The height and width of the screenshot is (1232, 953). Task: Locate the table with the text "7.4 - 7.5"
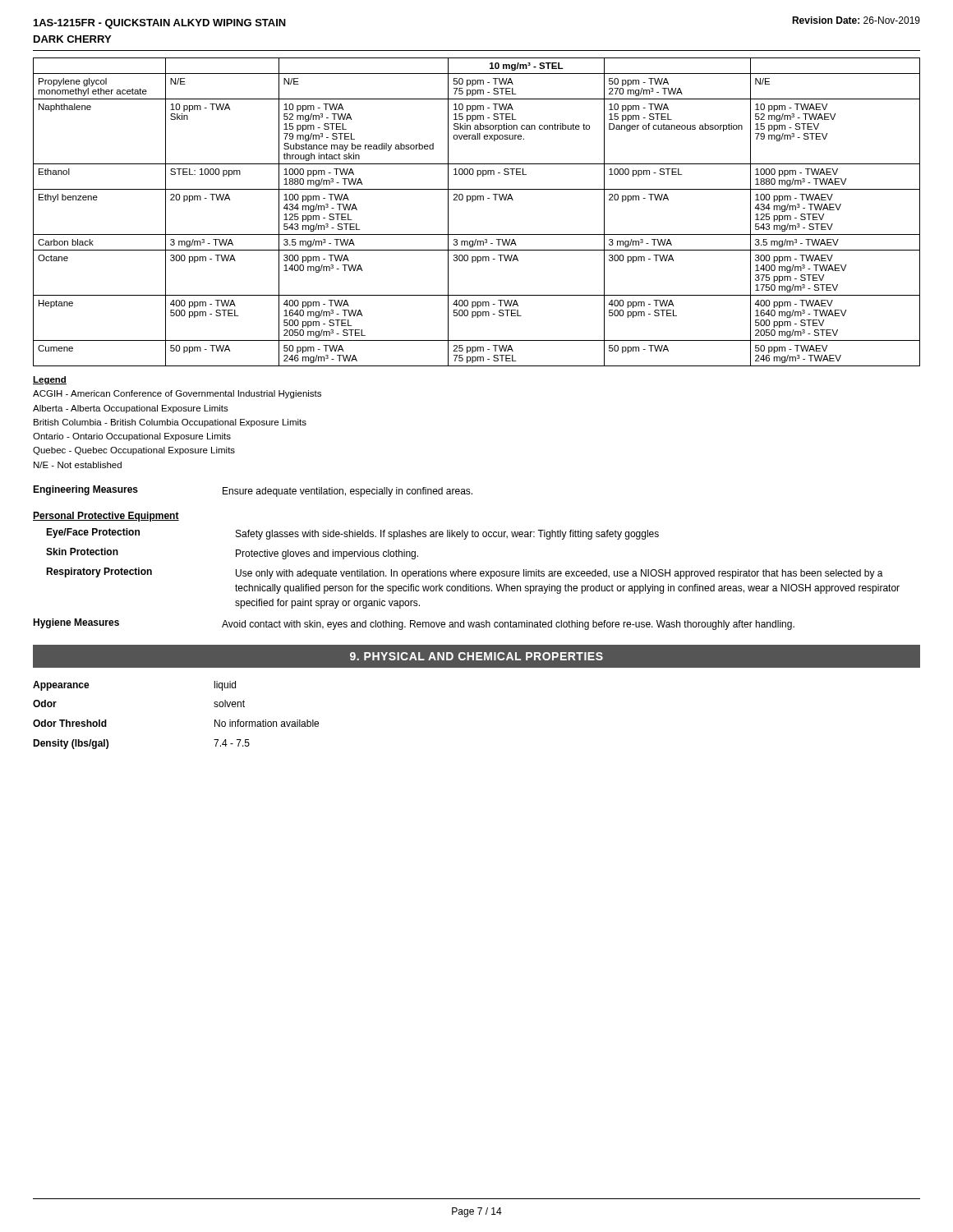click(476, 714)
